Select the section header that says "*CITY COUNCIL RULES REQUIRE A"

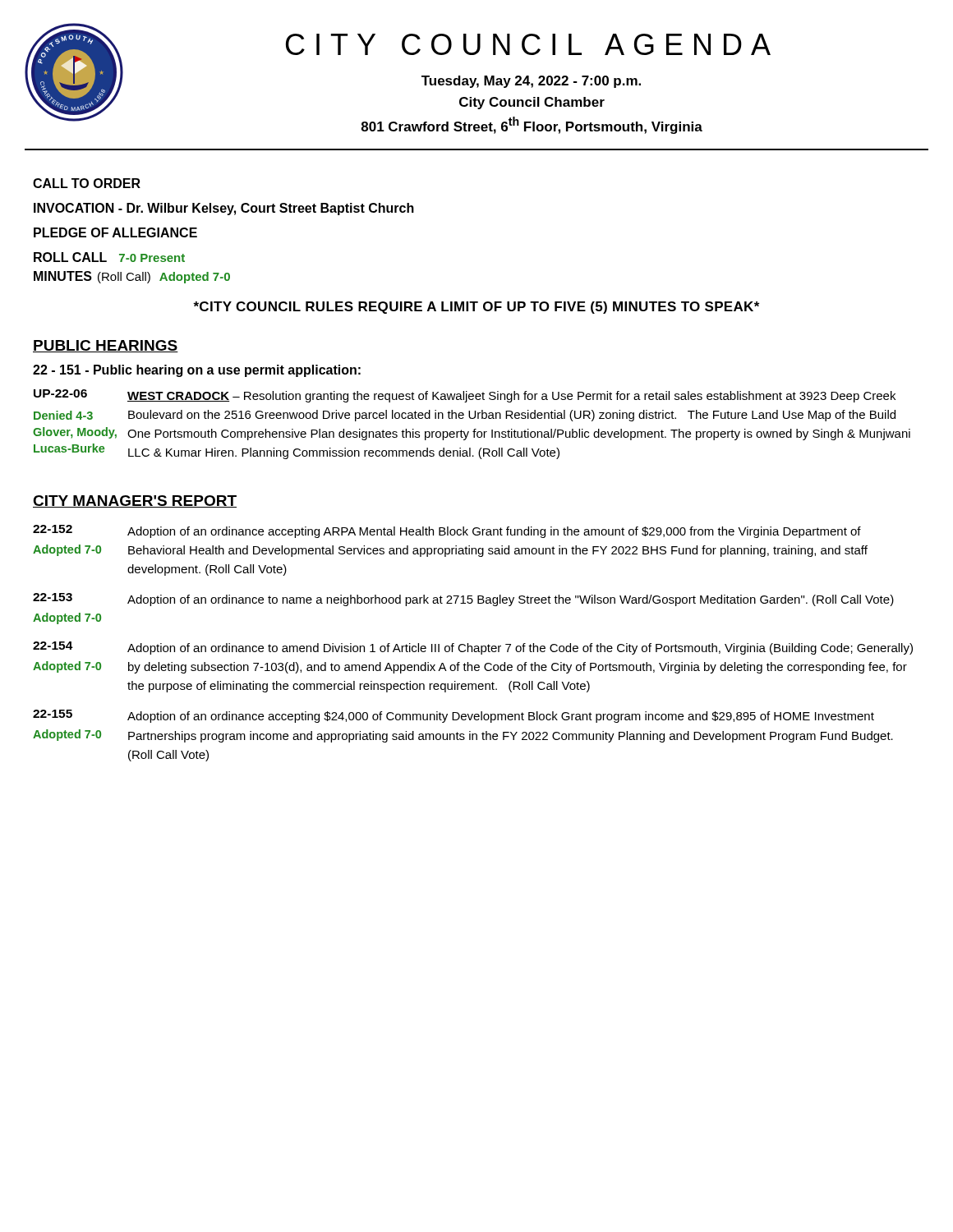[476, 307]
